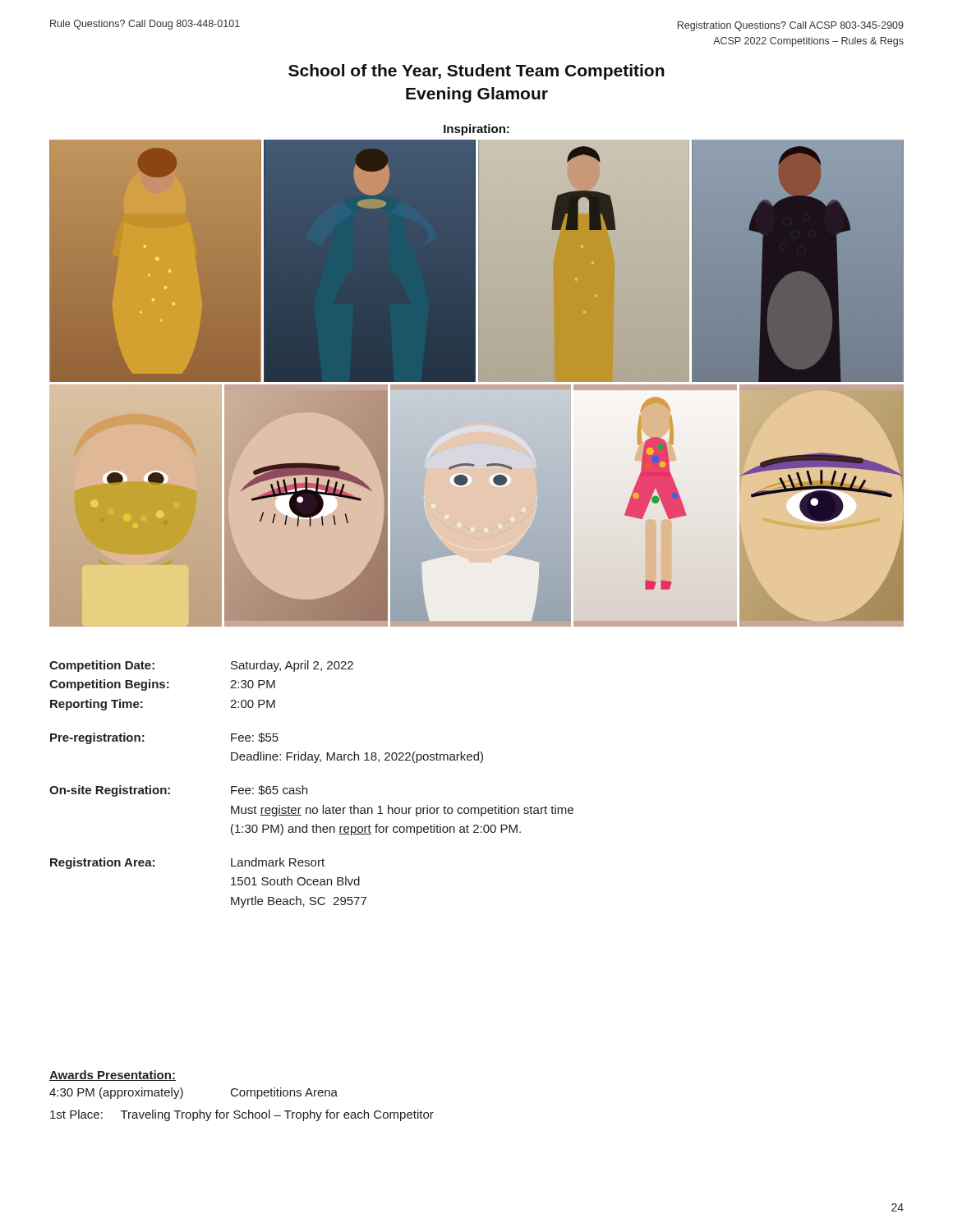Locate the text block with the text "On-site Registration: Fee: $65 cash"
This screenshot has width=953, height=1232.
[x=476, y=809]
